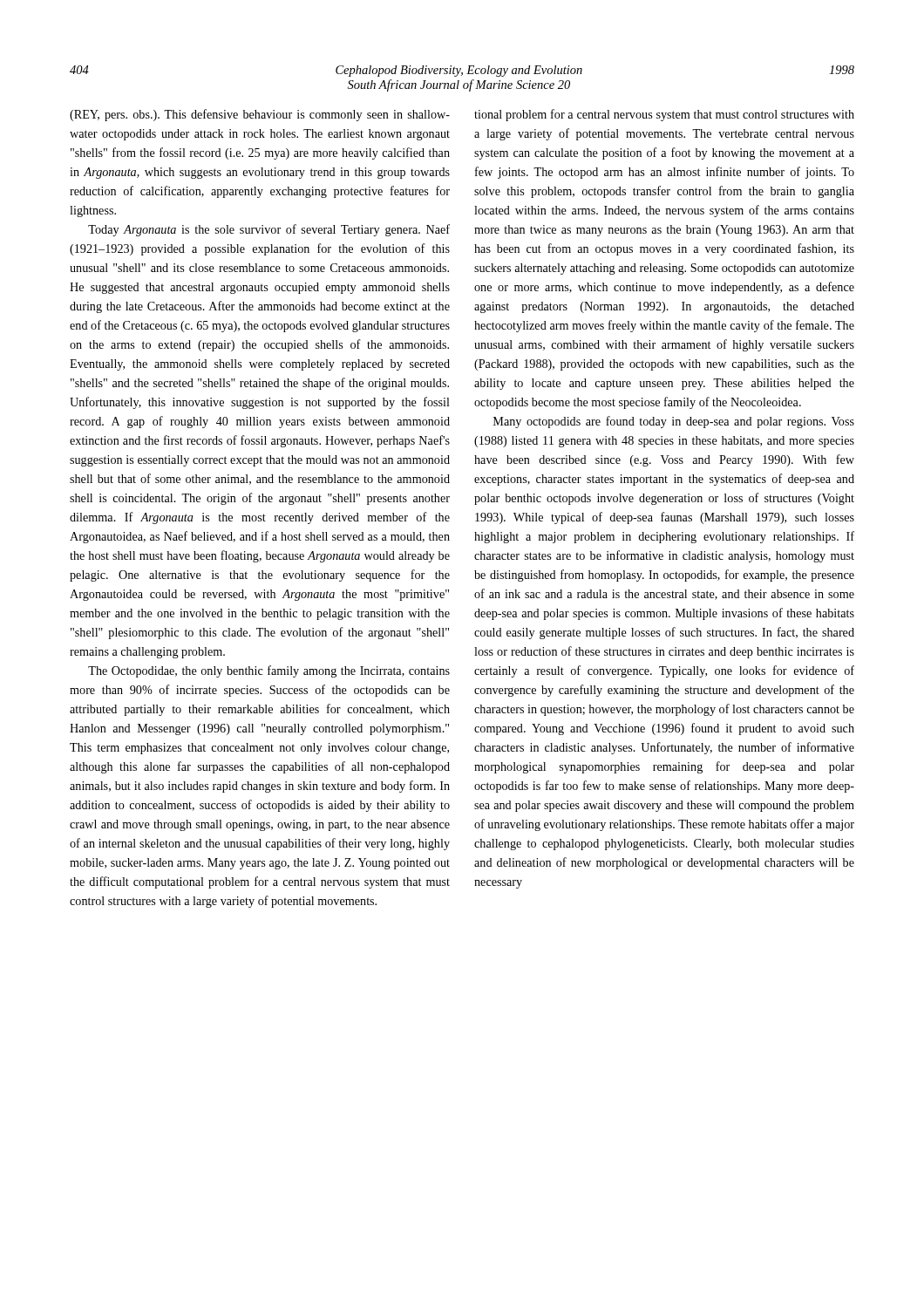Find the region starting "tional problem for a"

click(664, 498)
